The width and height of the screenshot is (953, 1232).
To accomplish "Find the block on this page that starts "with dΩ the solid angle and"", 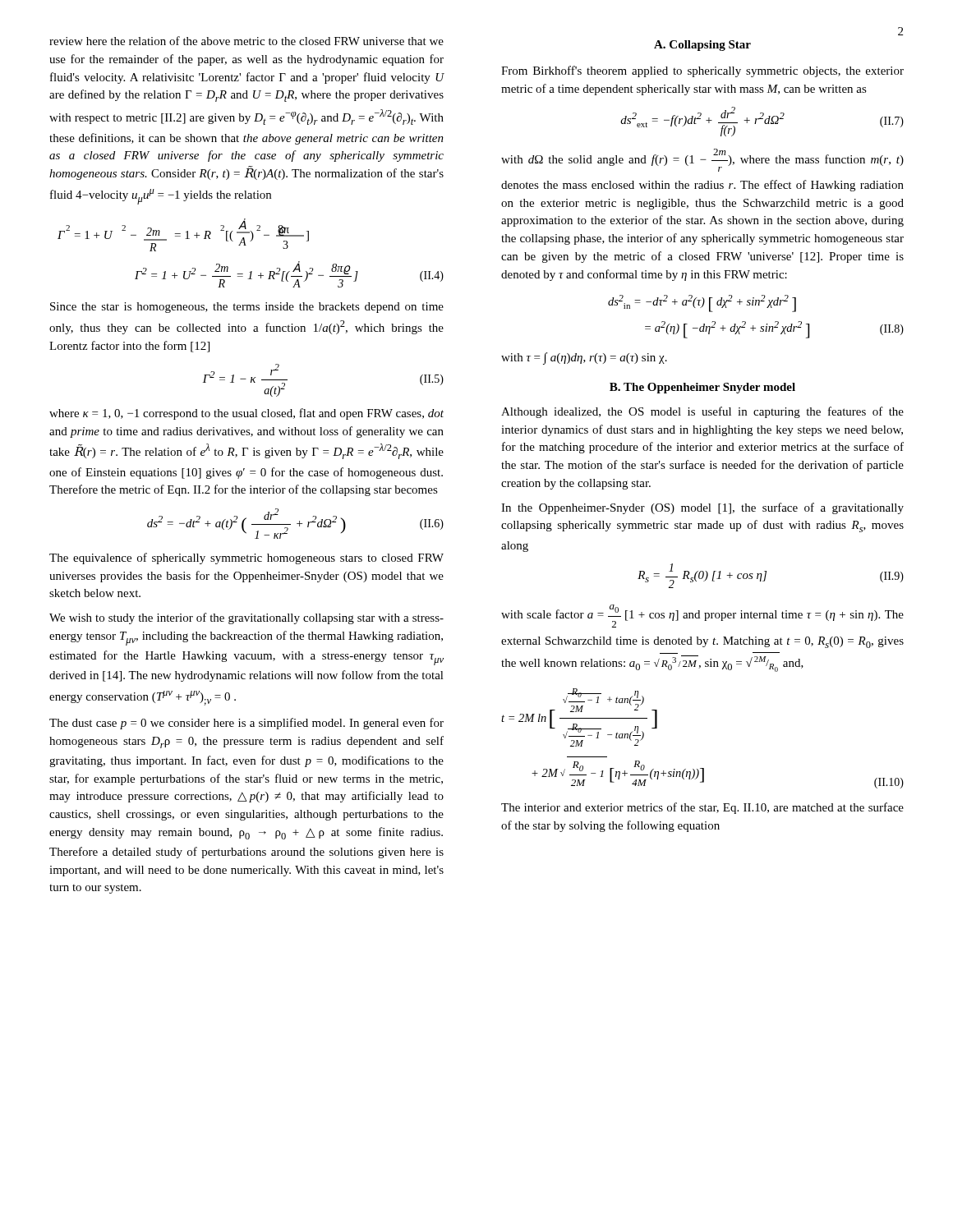I will click(x=702, y=214).
